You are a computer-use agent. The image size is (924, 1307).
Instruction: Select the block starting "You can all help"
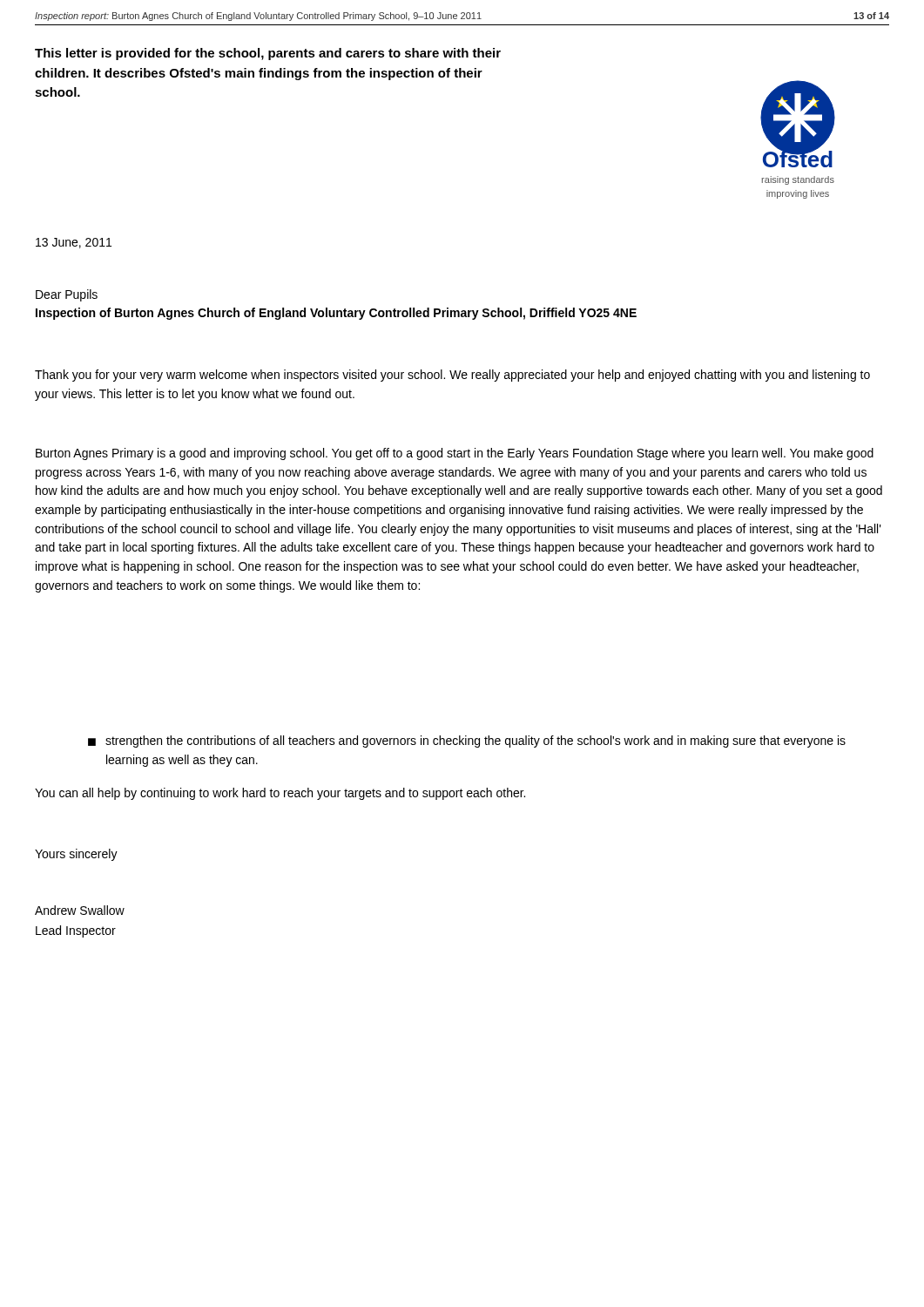pos(281,793)
